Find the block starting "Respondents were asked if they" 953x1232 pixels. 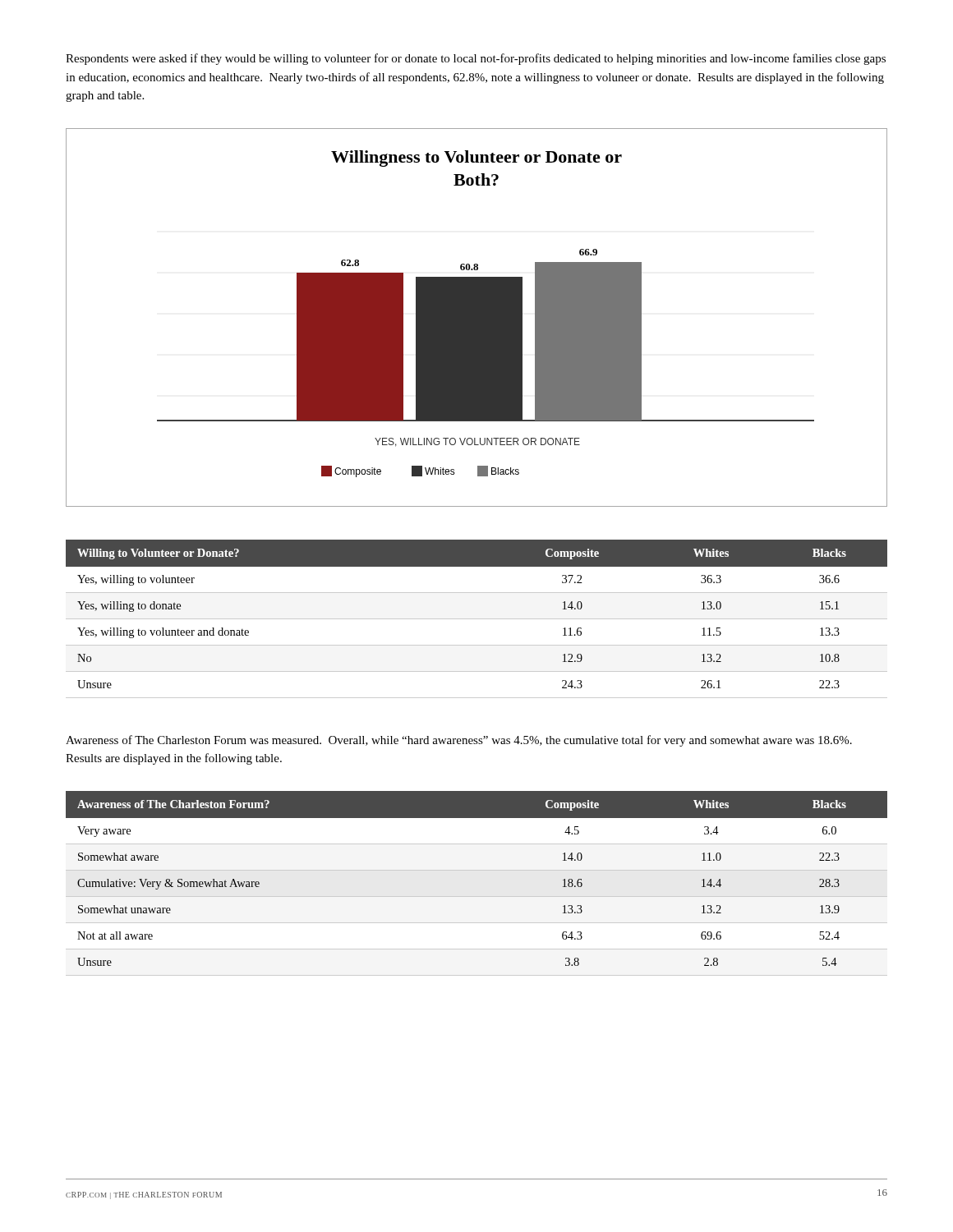(x=476, y=77)
